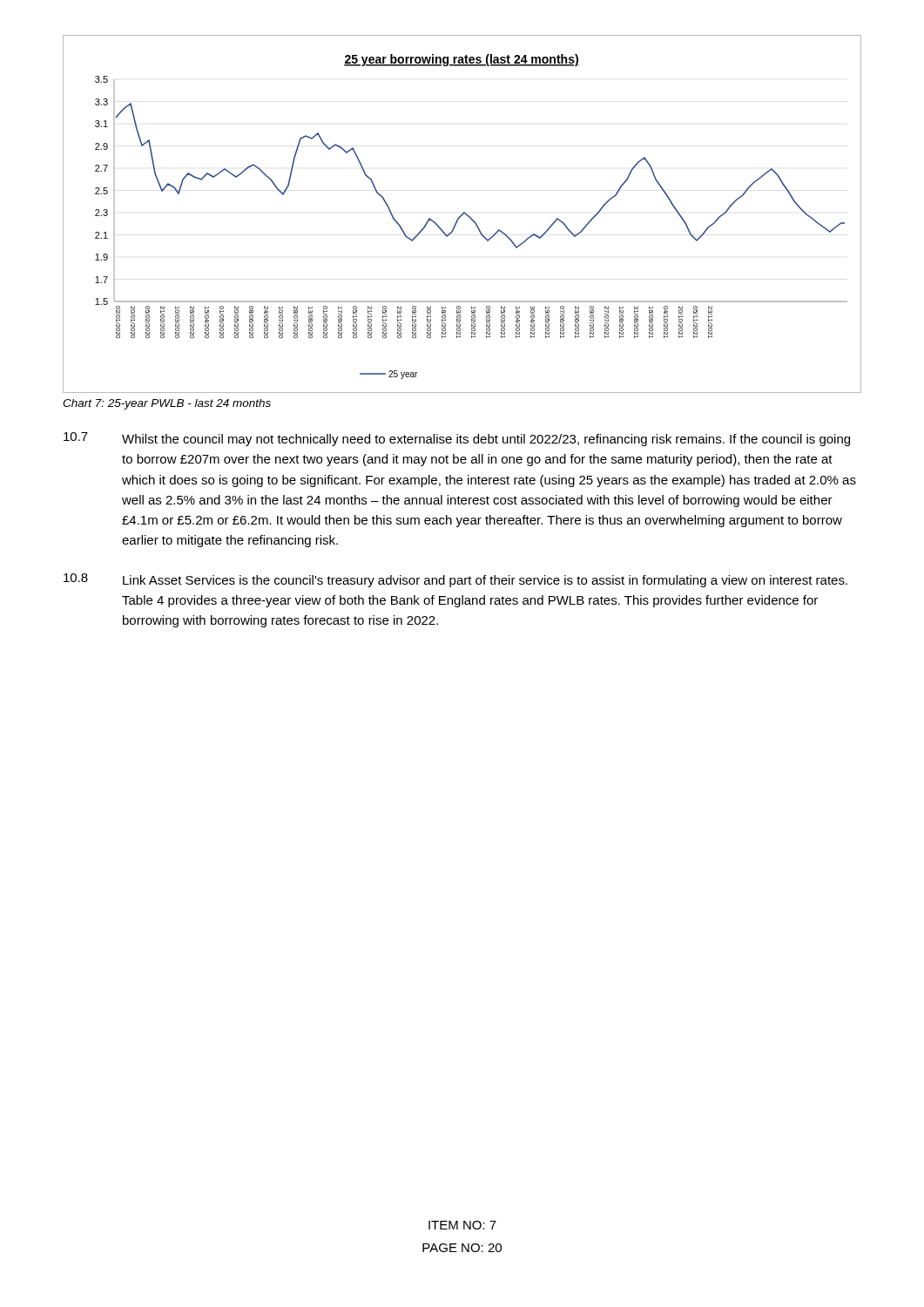Select the text block that says "8 Link Asset"
Image resolution: width=924 pixels, height=1307 pixels.
point(462,600)
